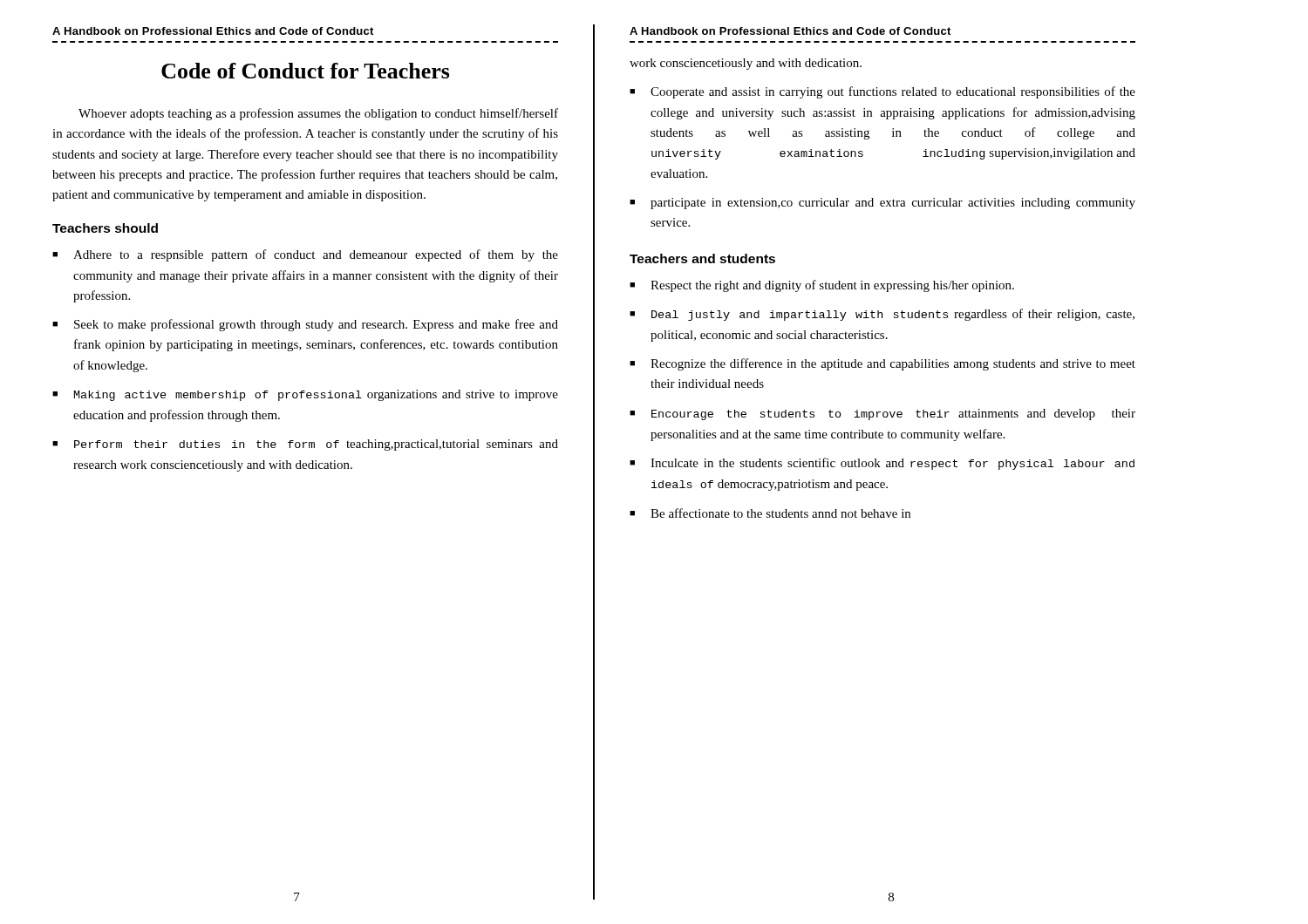Click on the text block starting "■ Deal justly and impartially"
Screen dimensions: 924x1308
point(882,325)
